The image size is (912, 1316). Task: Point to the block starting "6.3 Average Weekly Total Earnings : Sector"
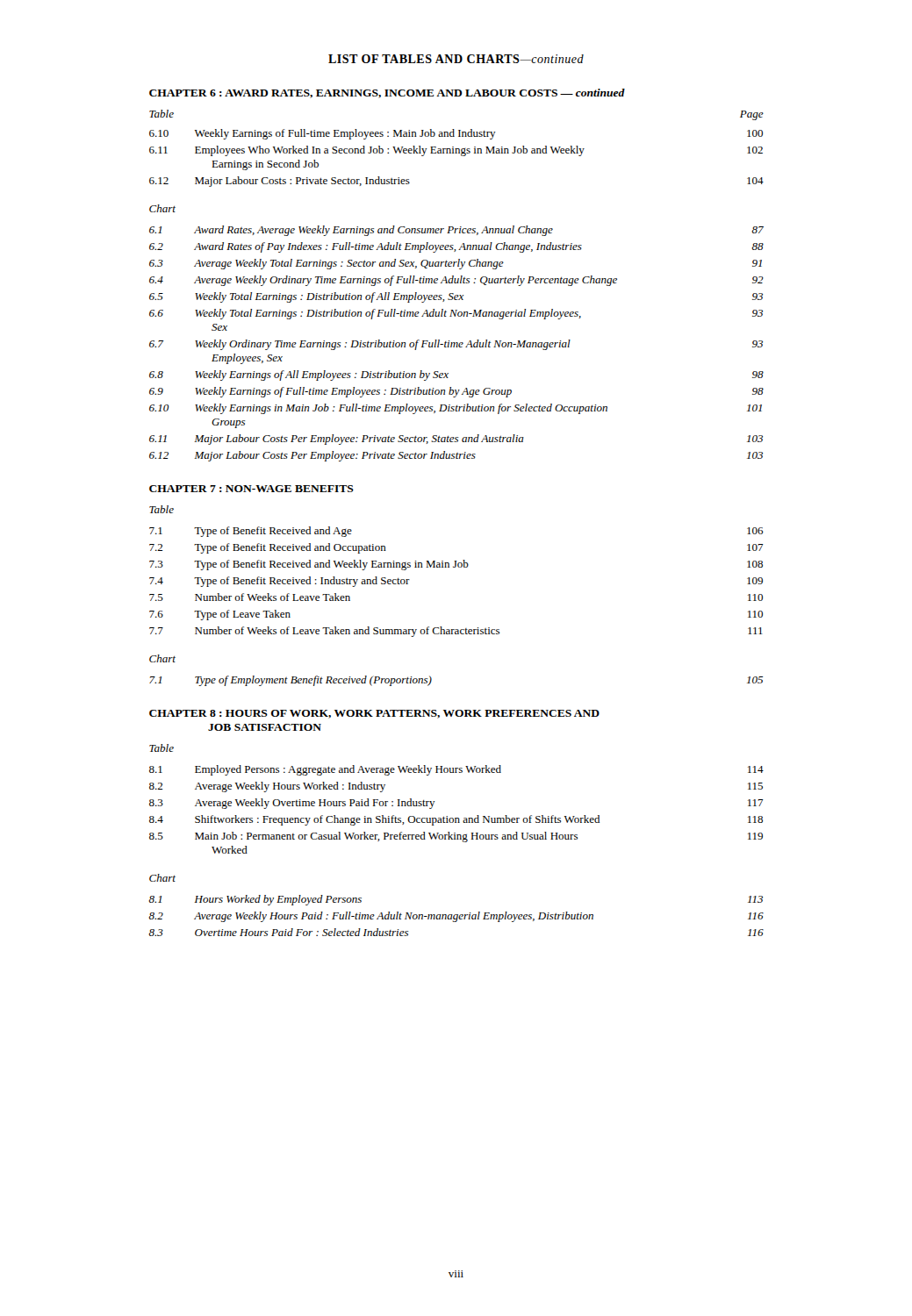pyautogui.click(x=456, y=263)
